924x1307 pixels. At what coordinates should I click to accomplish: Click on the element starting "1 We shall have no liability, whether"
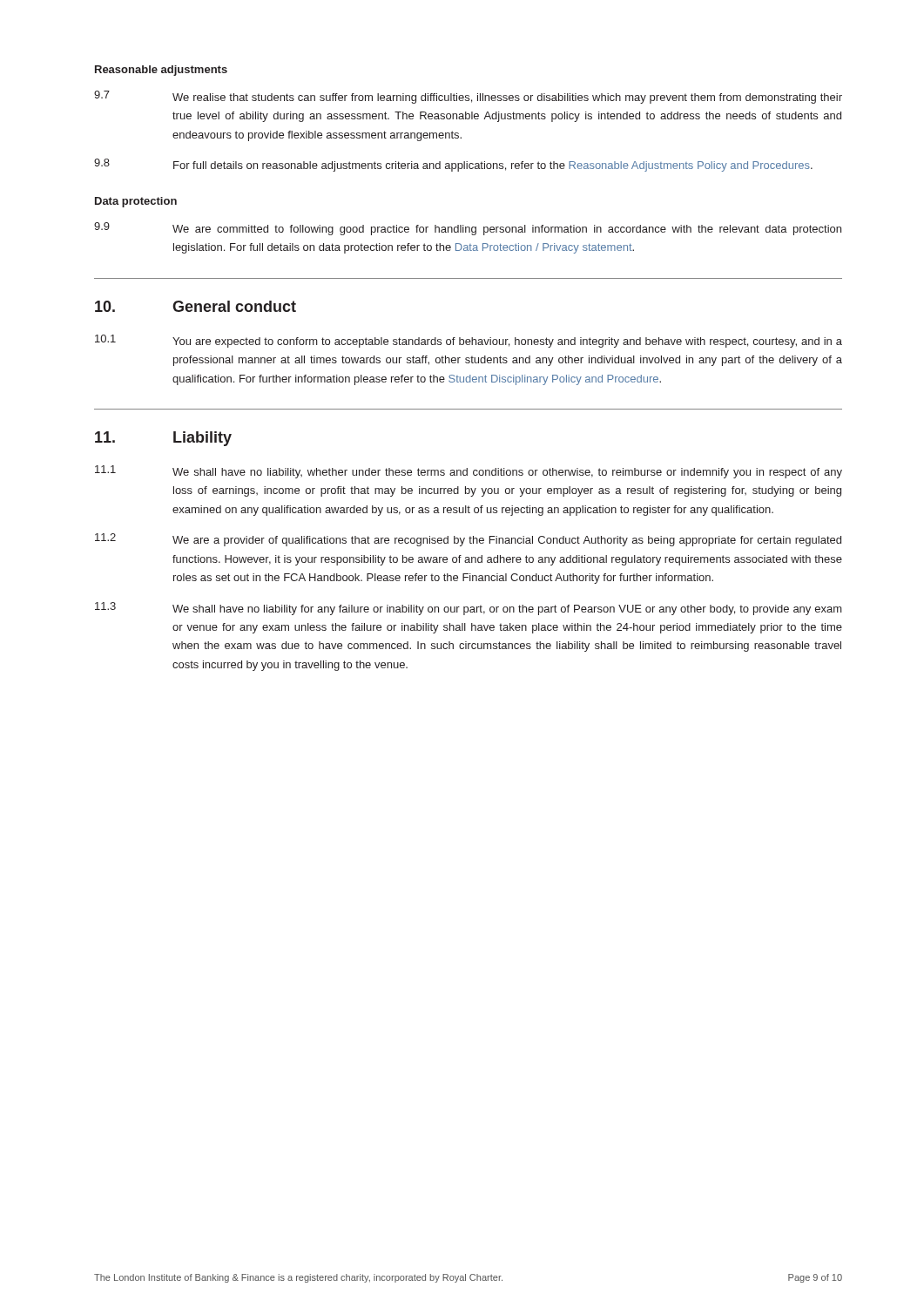(468, 491)
